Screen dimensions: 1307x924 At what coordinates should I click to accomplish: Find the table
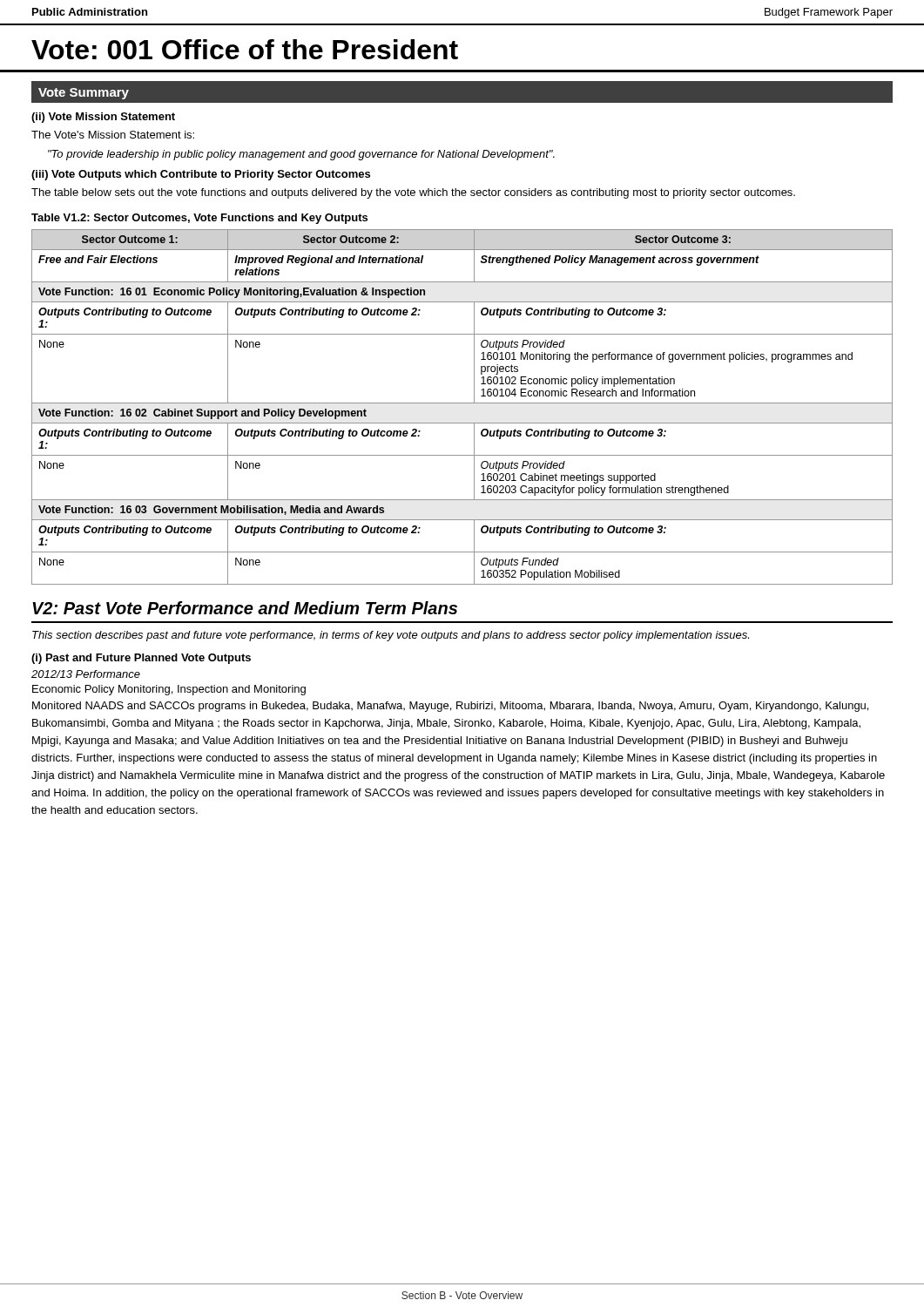462,407
